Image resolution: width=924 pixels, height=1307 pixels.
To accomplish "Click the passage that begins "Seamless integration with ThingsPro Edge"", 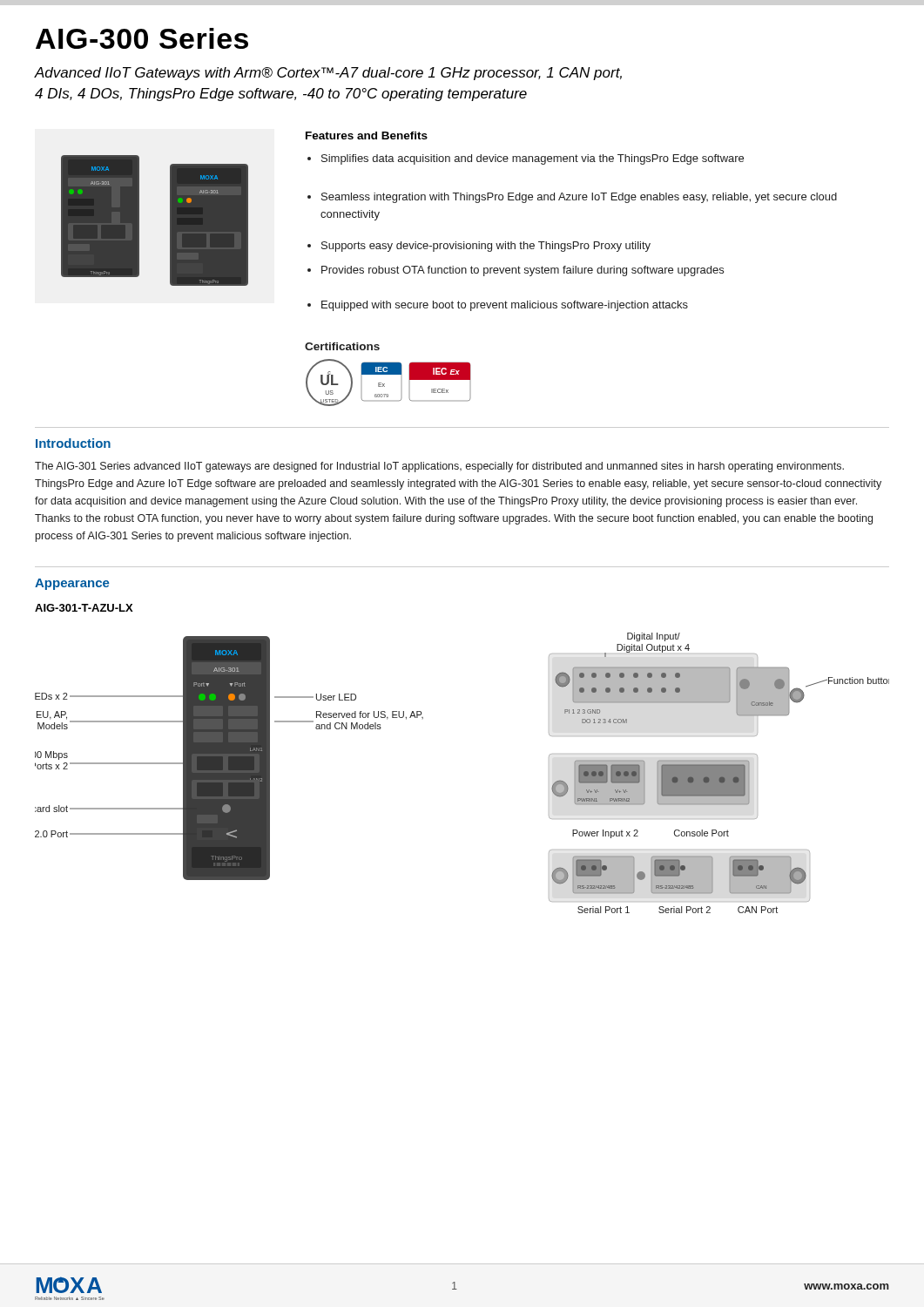I will (x=597, y=205).
